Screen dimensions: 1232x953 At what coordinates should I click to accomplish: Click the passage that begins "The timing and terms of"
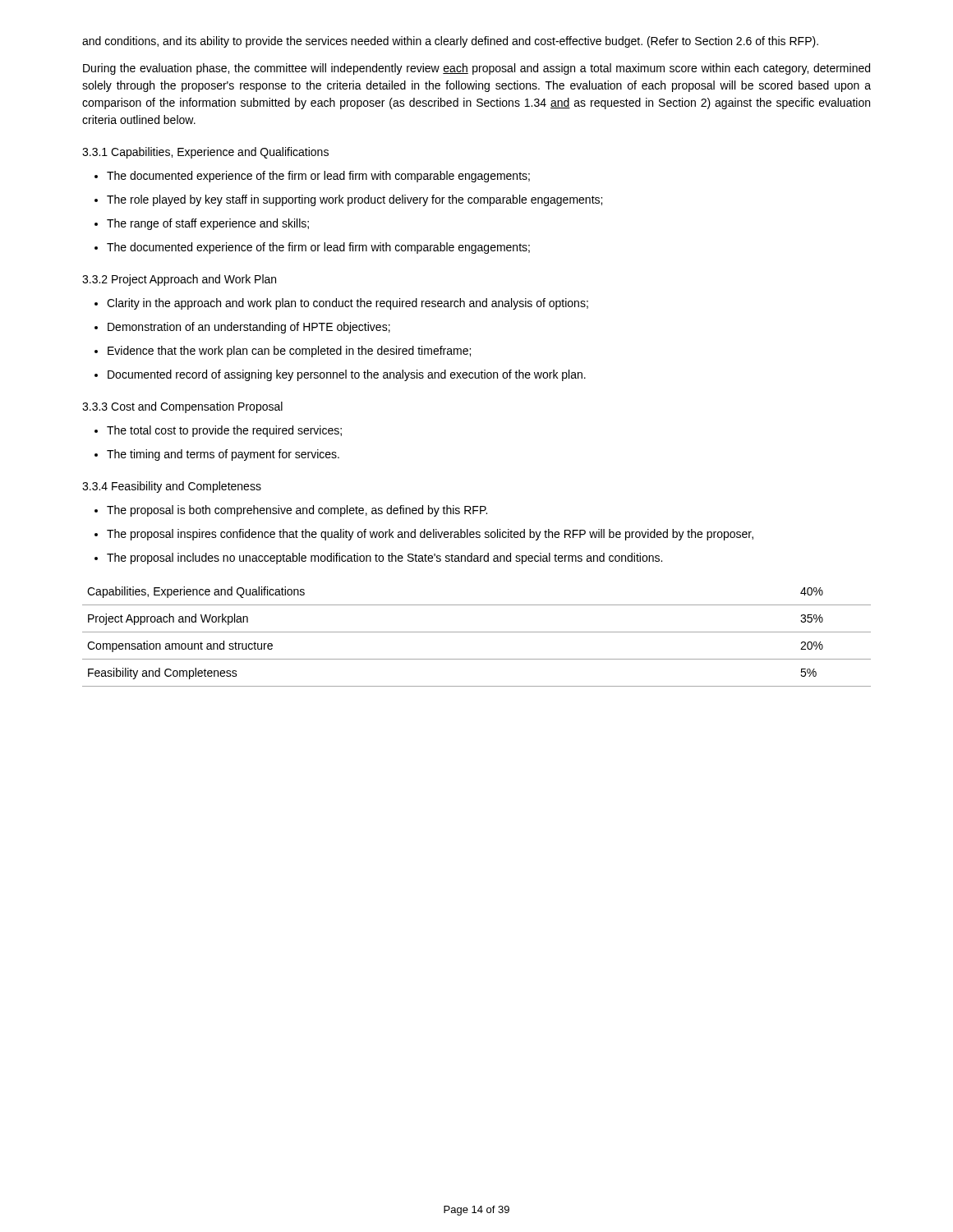(217, 455)
